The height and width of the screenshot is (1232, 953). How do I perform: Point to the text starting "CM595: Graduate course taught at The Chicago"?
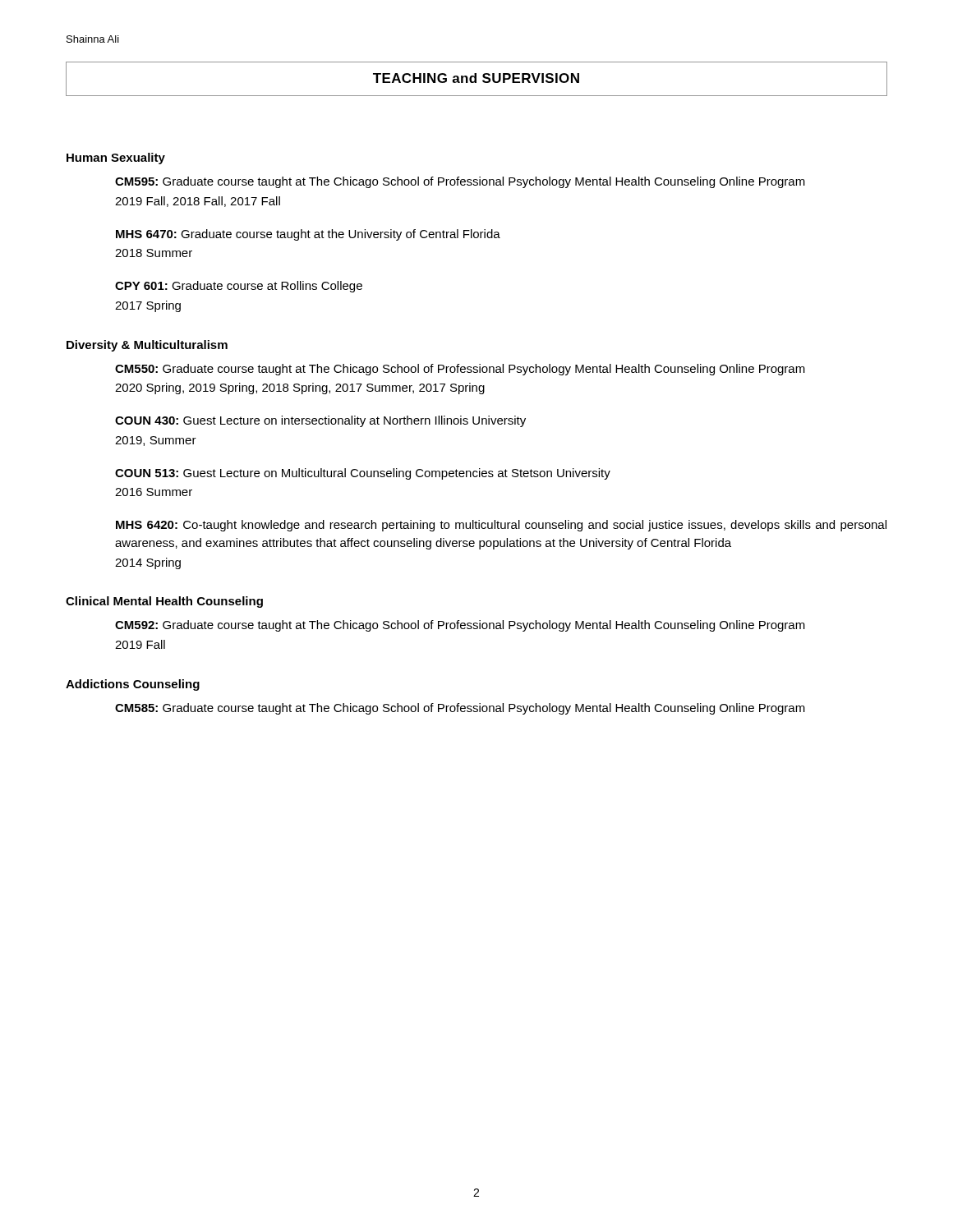click(501, 191)
